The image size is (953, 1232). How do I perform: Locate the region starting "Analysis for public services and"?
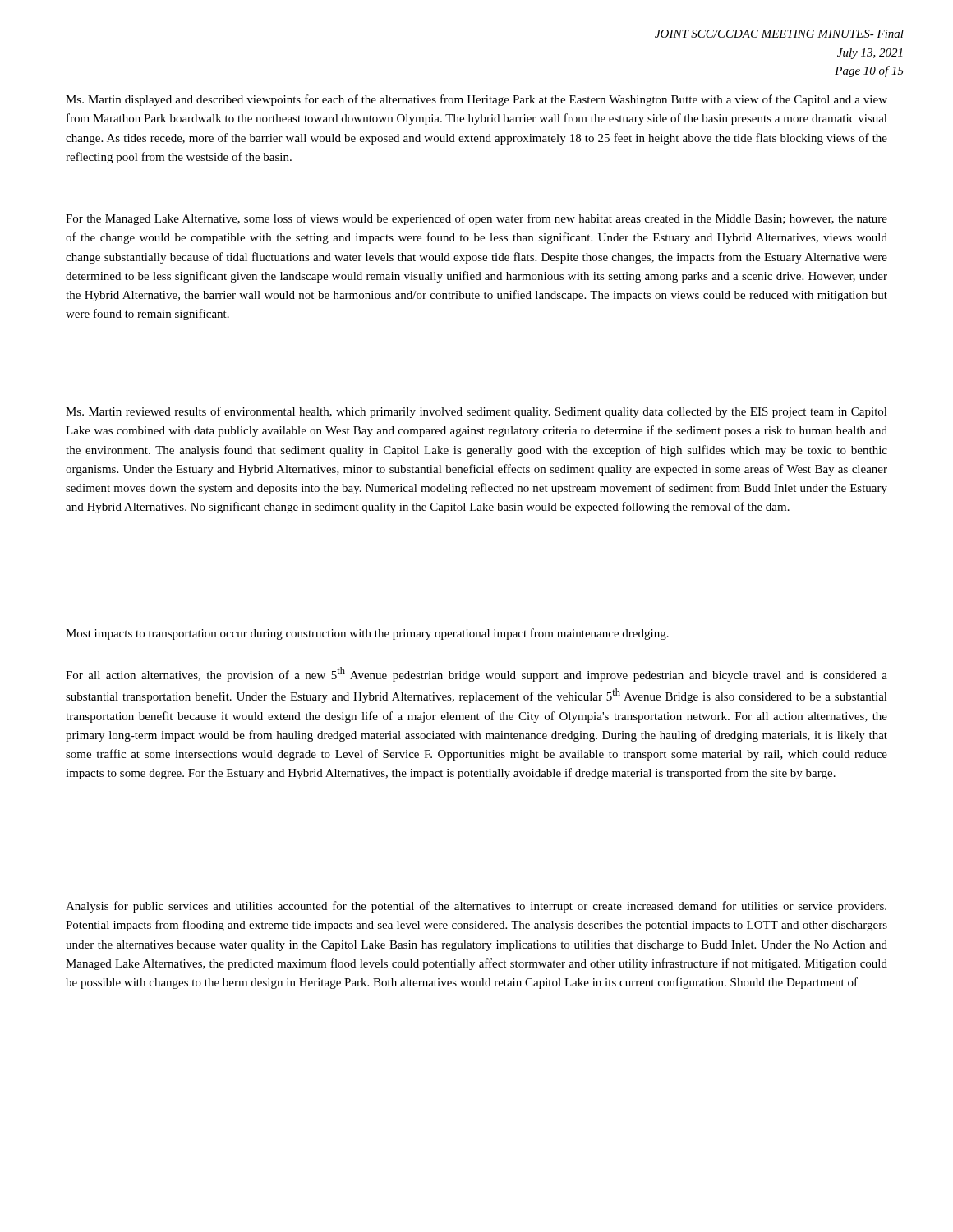point(476,944)
